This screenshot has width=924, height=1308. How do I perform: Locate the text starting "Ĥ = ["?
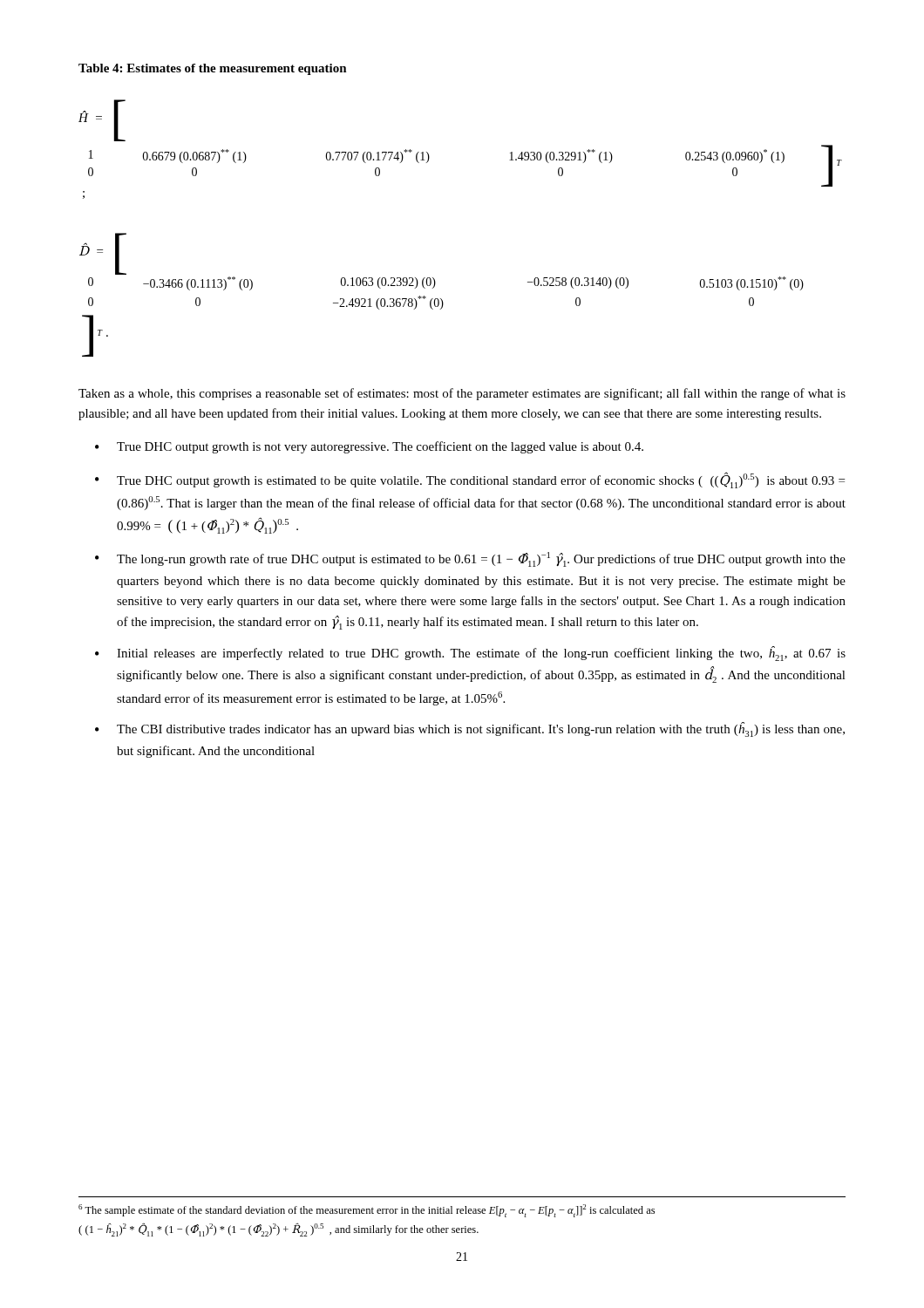tap(102, 120)
